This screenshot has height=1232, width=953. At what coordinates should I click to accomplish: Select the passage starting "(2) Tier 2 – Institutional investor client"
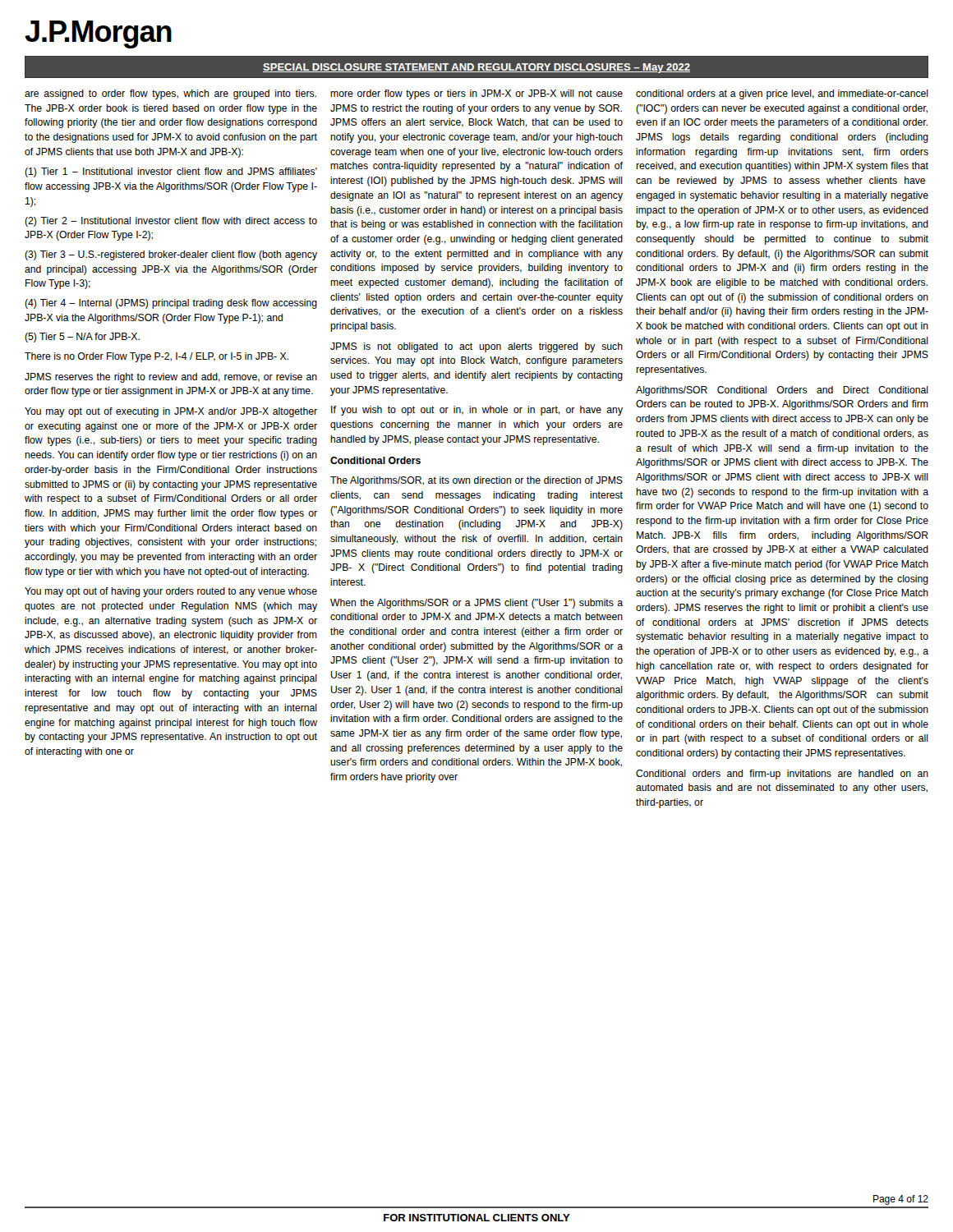171,228
